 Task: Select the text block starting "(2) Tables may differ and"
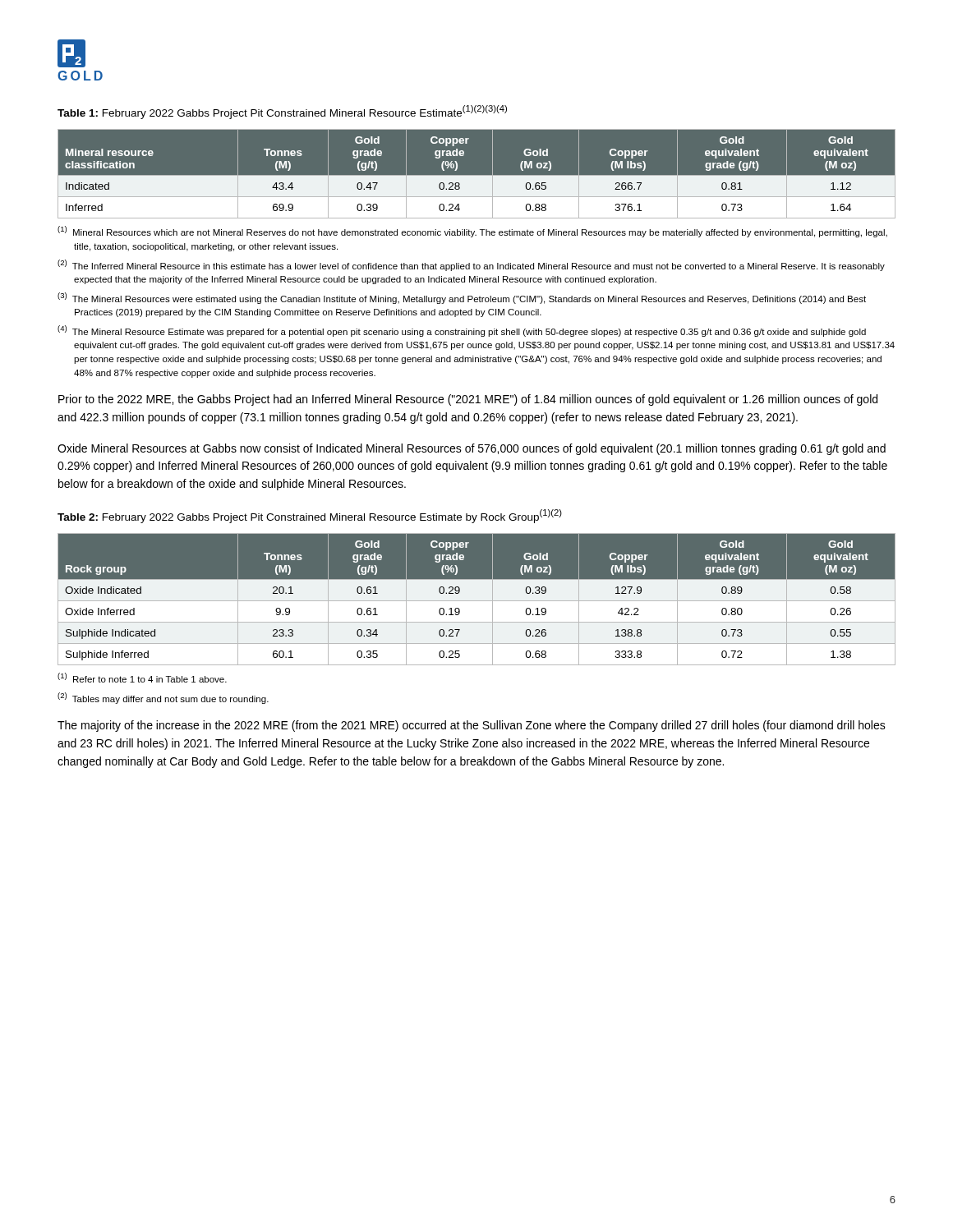163,698
